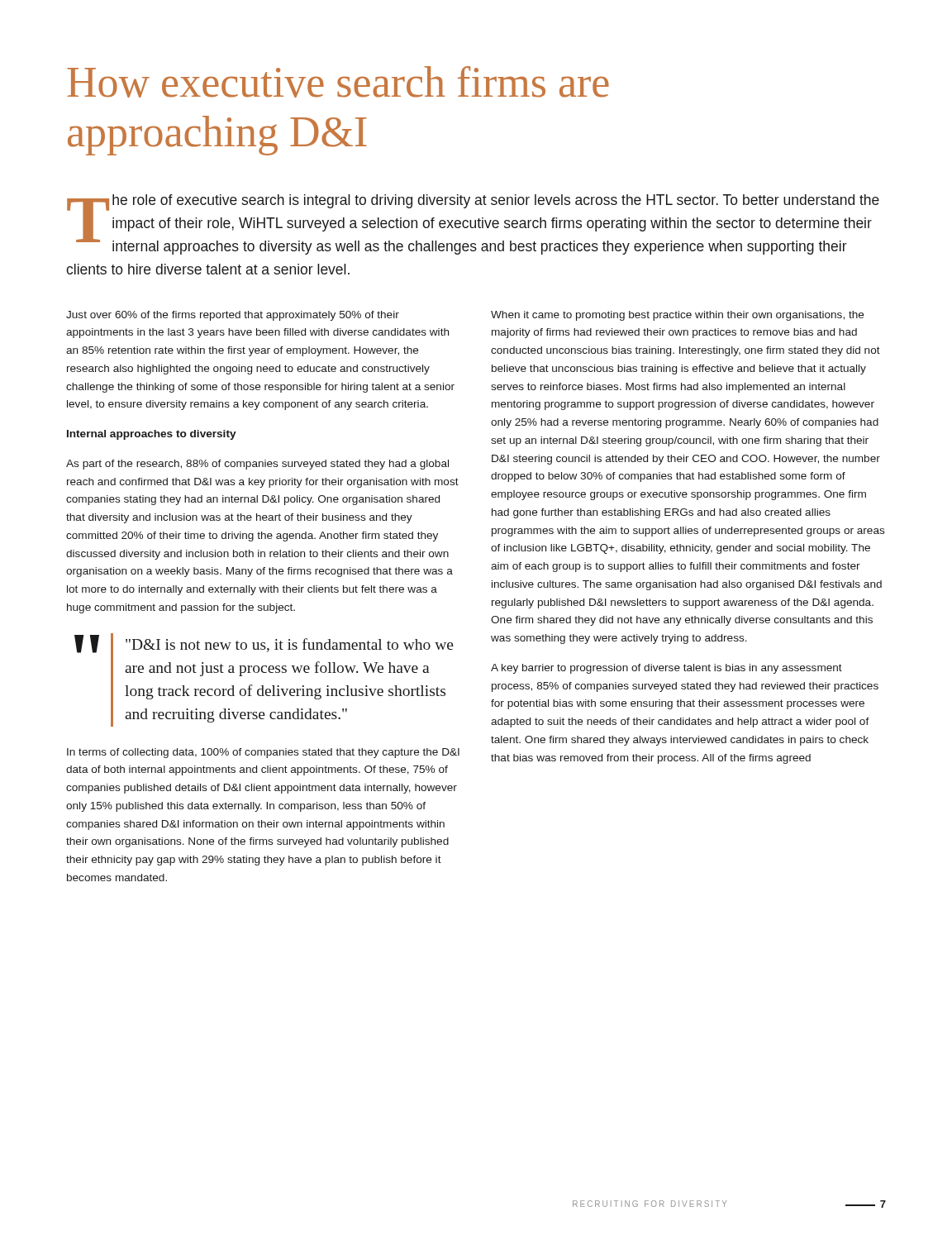
Task: Point to the block beginning "" "D&I is not new"
Action: tap(264, 680)
